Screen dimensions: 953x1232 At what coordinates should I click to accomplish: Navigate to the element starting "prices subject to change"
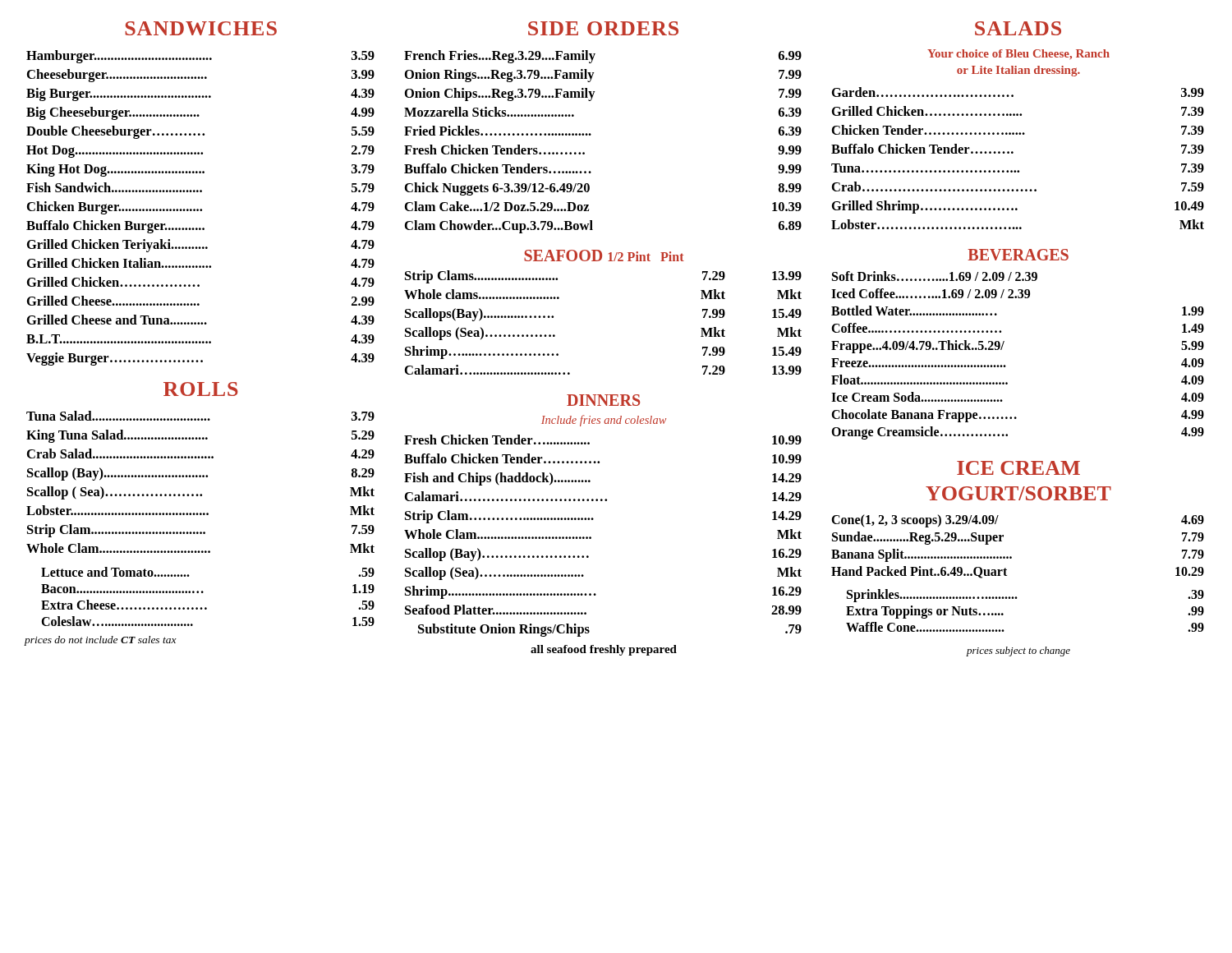pos(1018,651)
